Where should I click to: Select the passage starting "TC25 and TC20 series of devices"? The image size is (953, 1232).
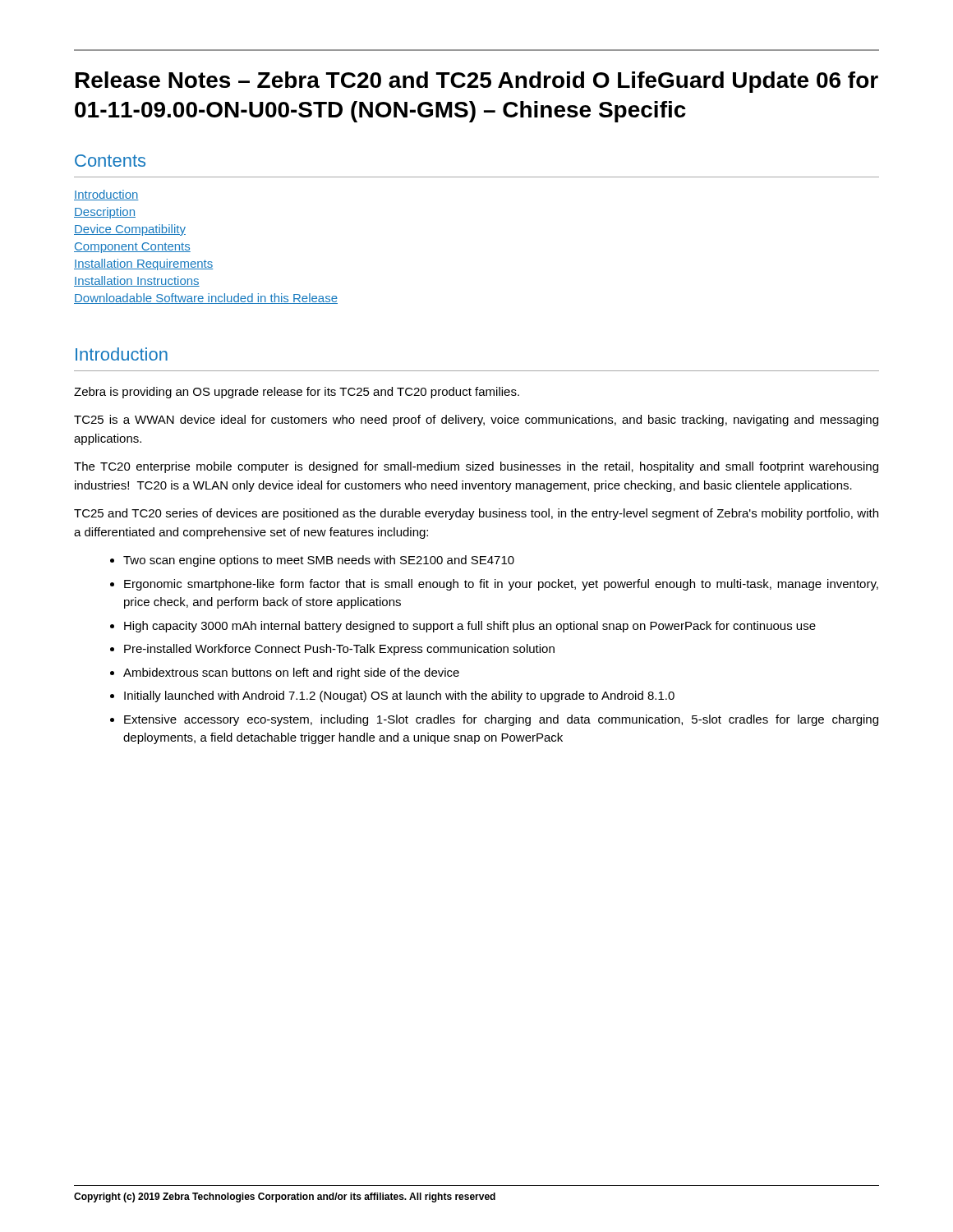click(476, 523)
